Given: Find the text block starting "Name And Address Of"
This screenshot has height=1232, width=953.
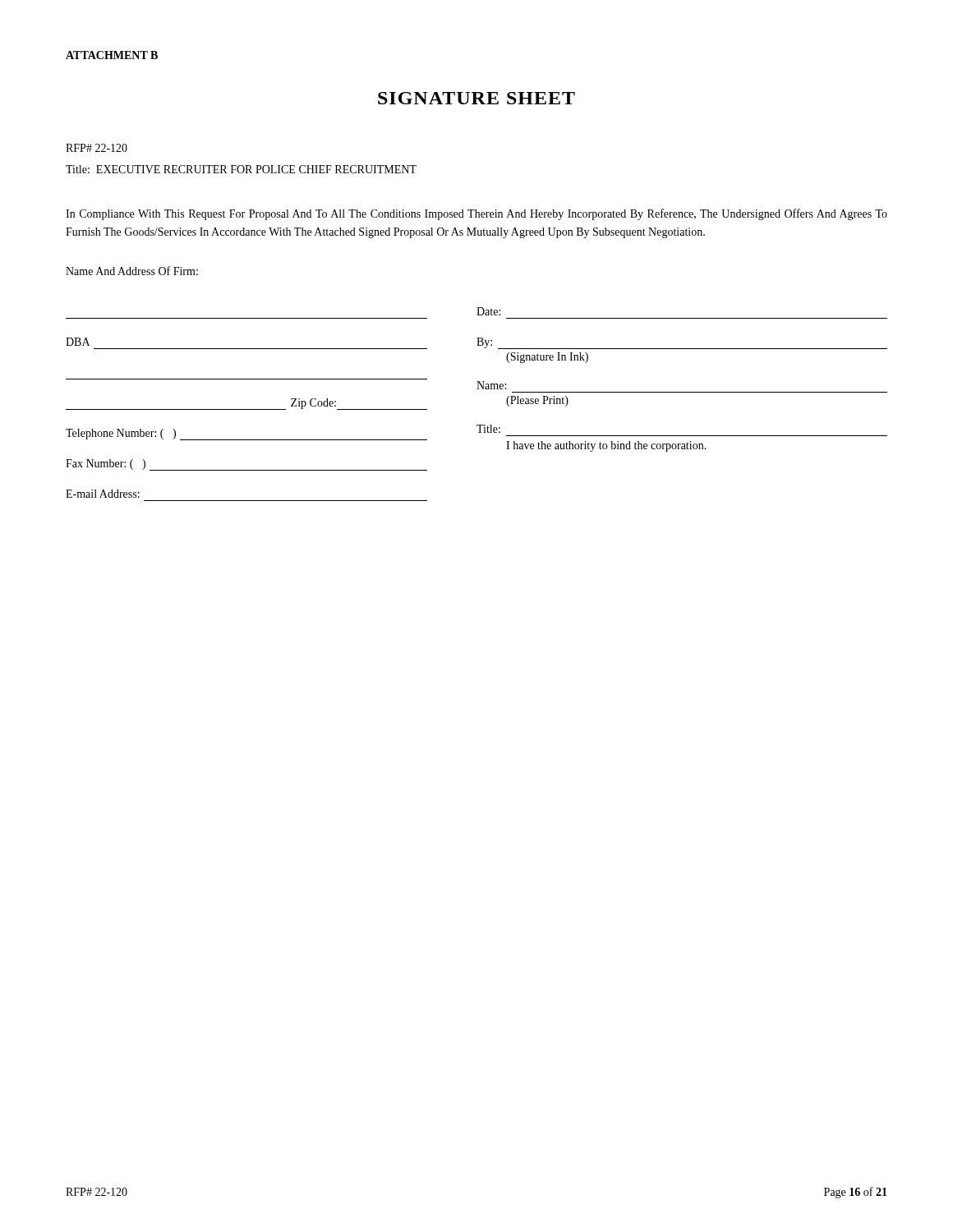Looking at the screenshot, I should (x=132, y=271).
